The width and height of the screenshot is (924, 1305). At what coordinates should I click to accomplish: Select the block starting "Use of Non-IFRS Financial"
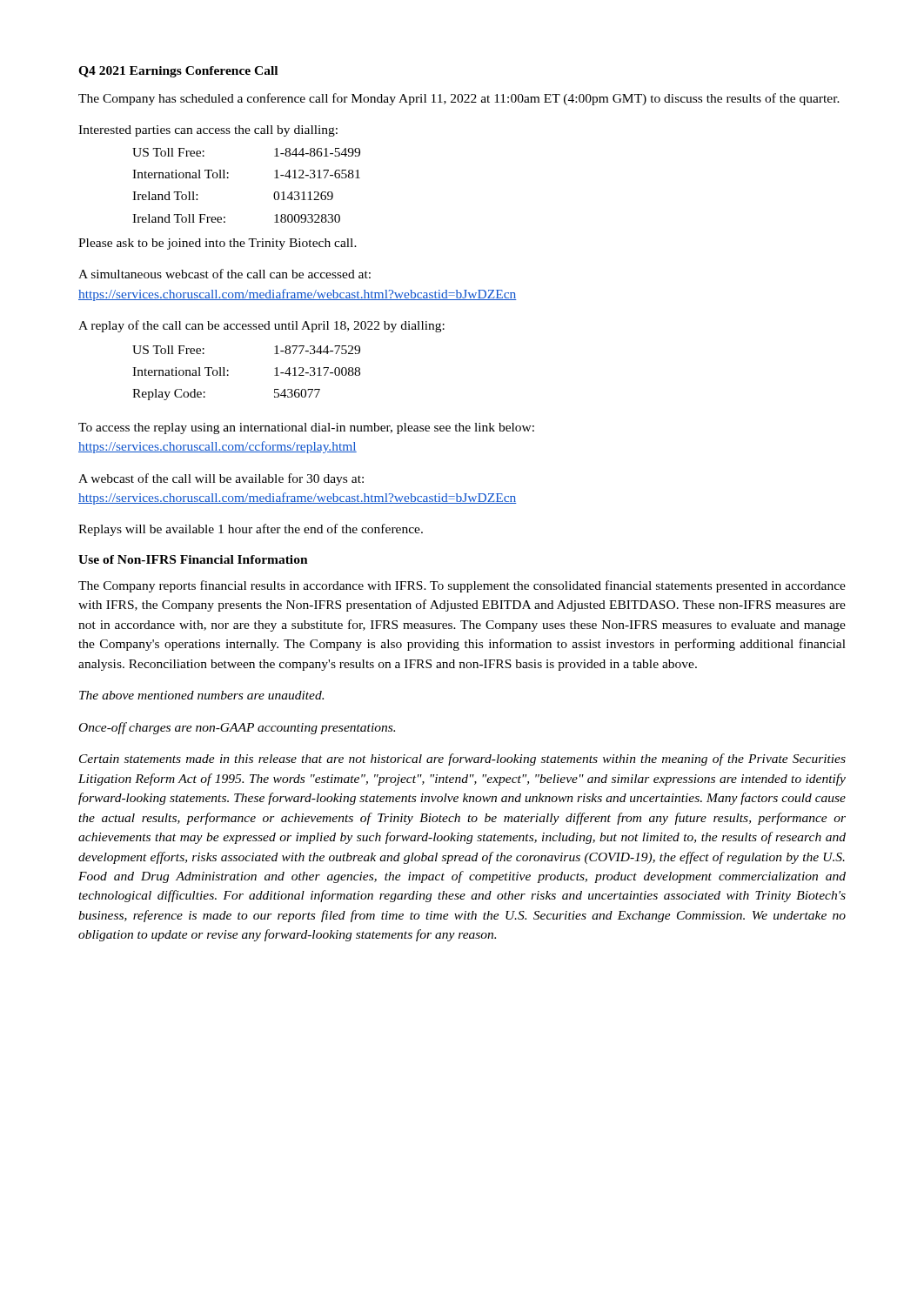click(x=193, y=559)
